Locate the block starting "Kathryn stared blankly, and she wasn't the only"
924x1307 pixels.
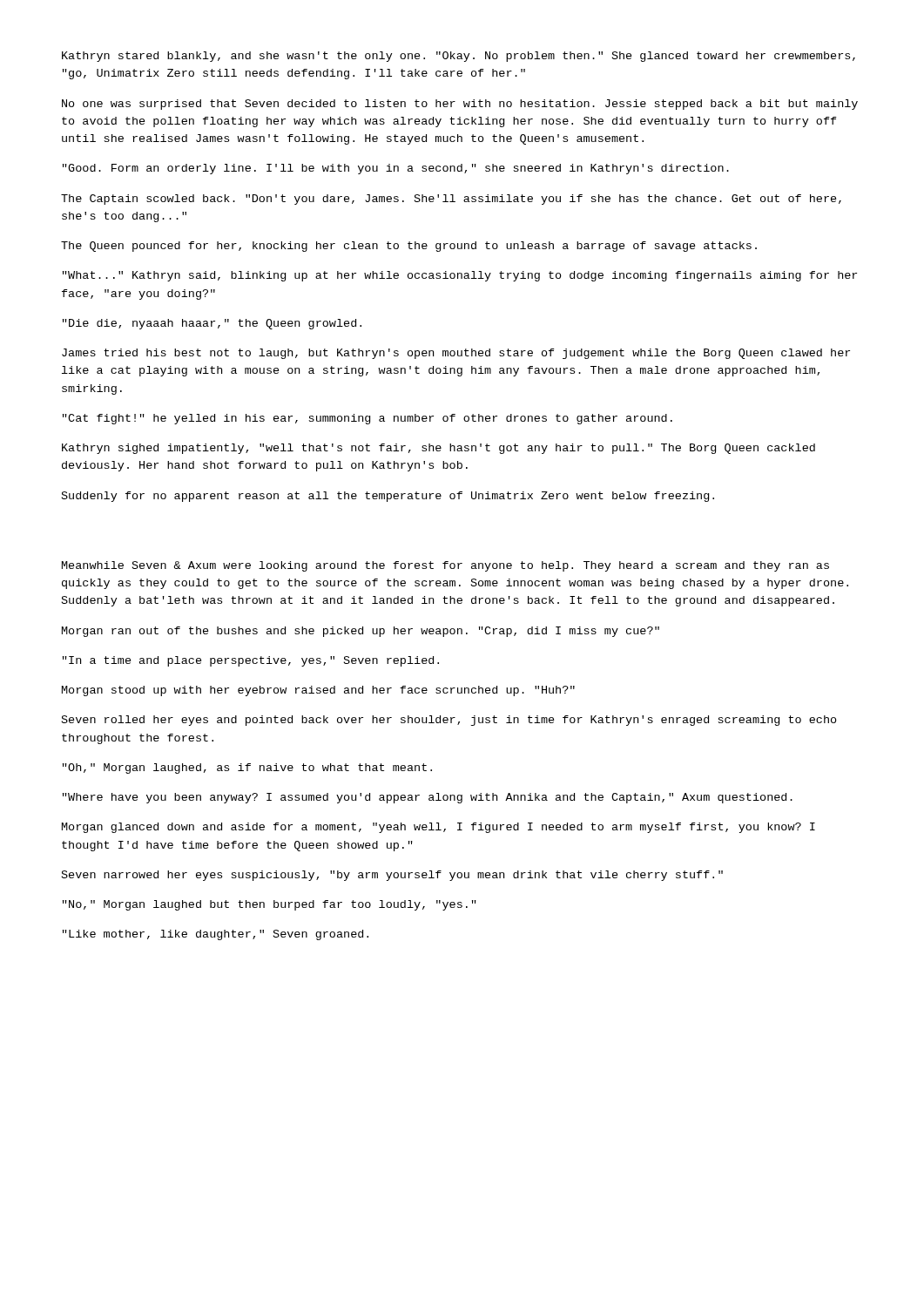[x=460, y=65]
